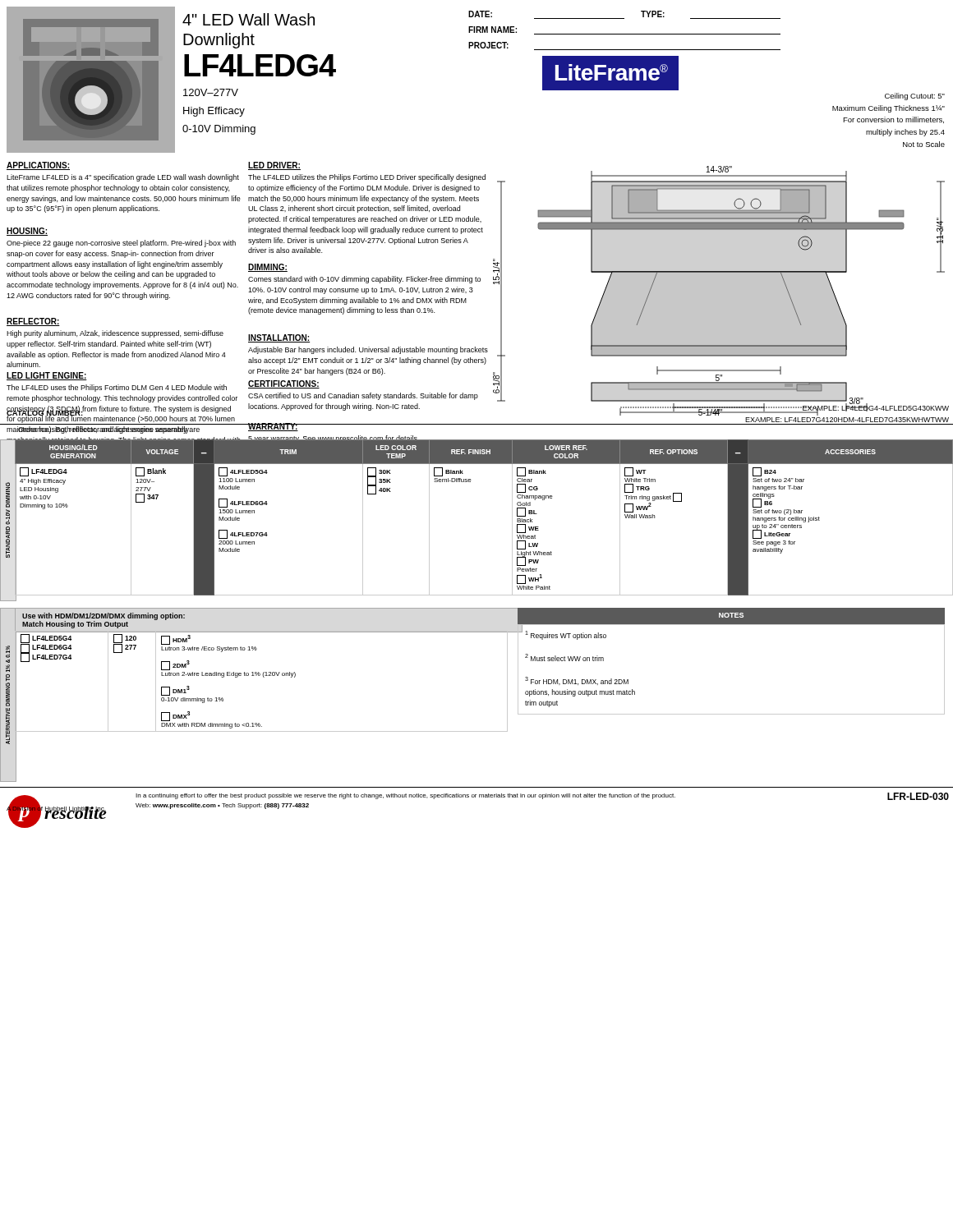The width and height of the screenshot is (953, 1232).
Task: Find the block on this page that starts "Order housing, reflector, and"
Action: (104, 430)
